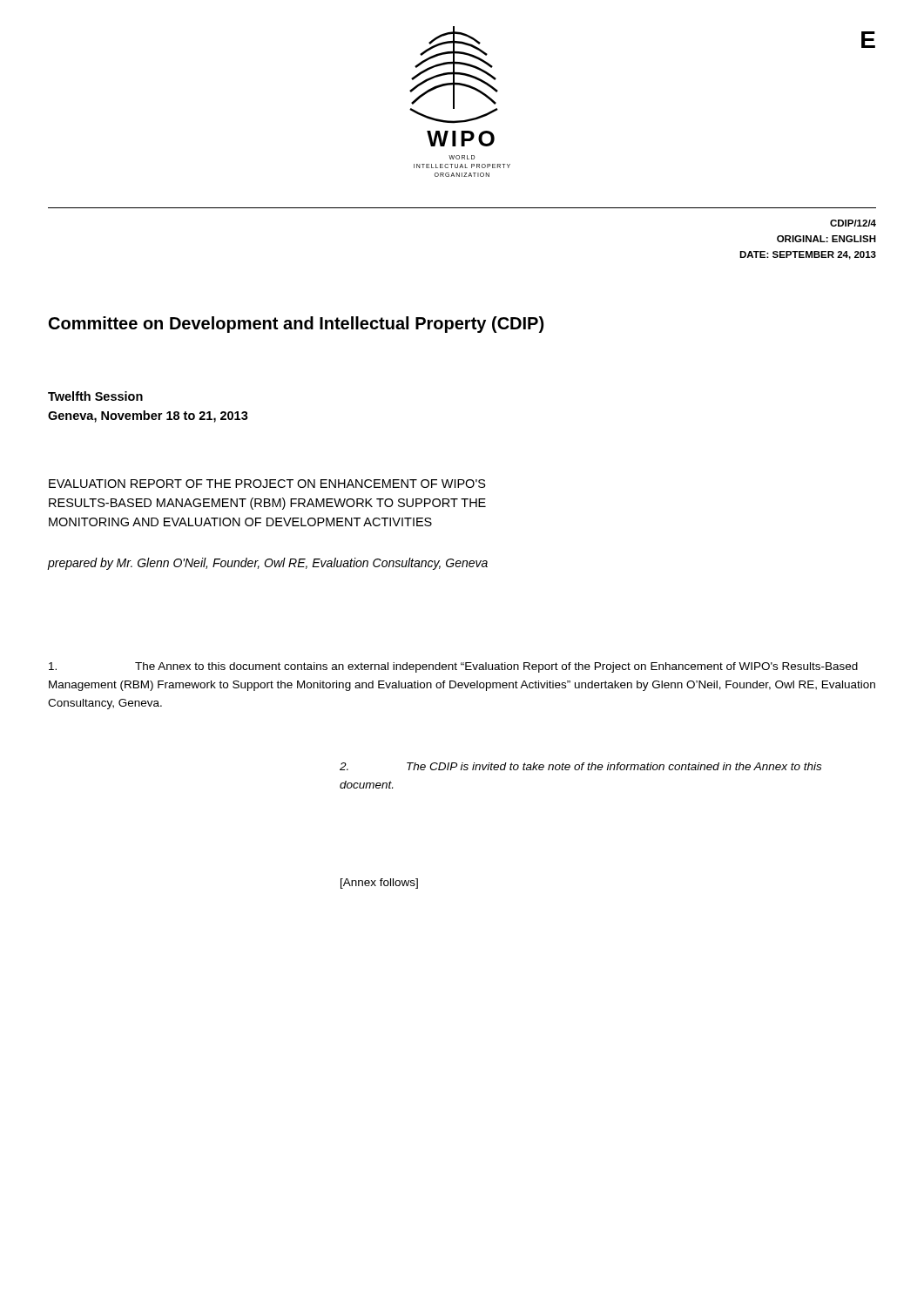Locate the block of text that opens with "The Annex to this document contains an external"
924x1307 pixels.
pos(462,683)
